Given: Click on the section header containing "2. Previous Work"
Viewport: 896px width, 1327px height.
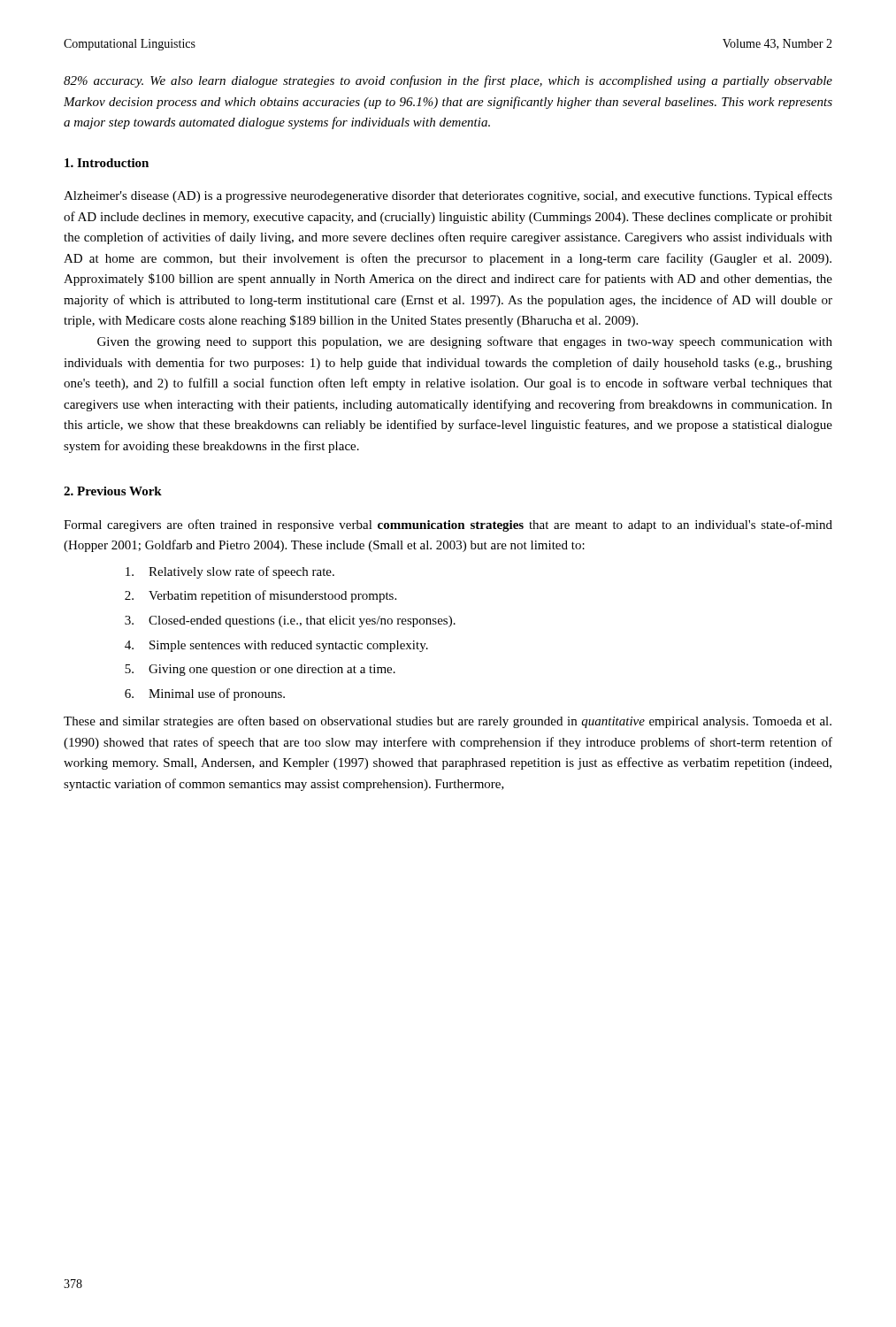Looking at the screenshot, I should coord(113,491).
